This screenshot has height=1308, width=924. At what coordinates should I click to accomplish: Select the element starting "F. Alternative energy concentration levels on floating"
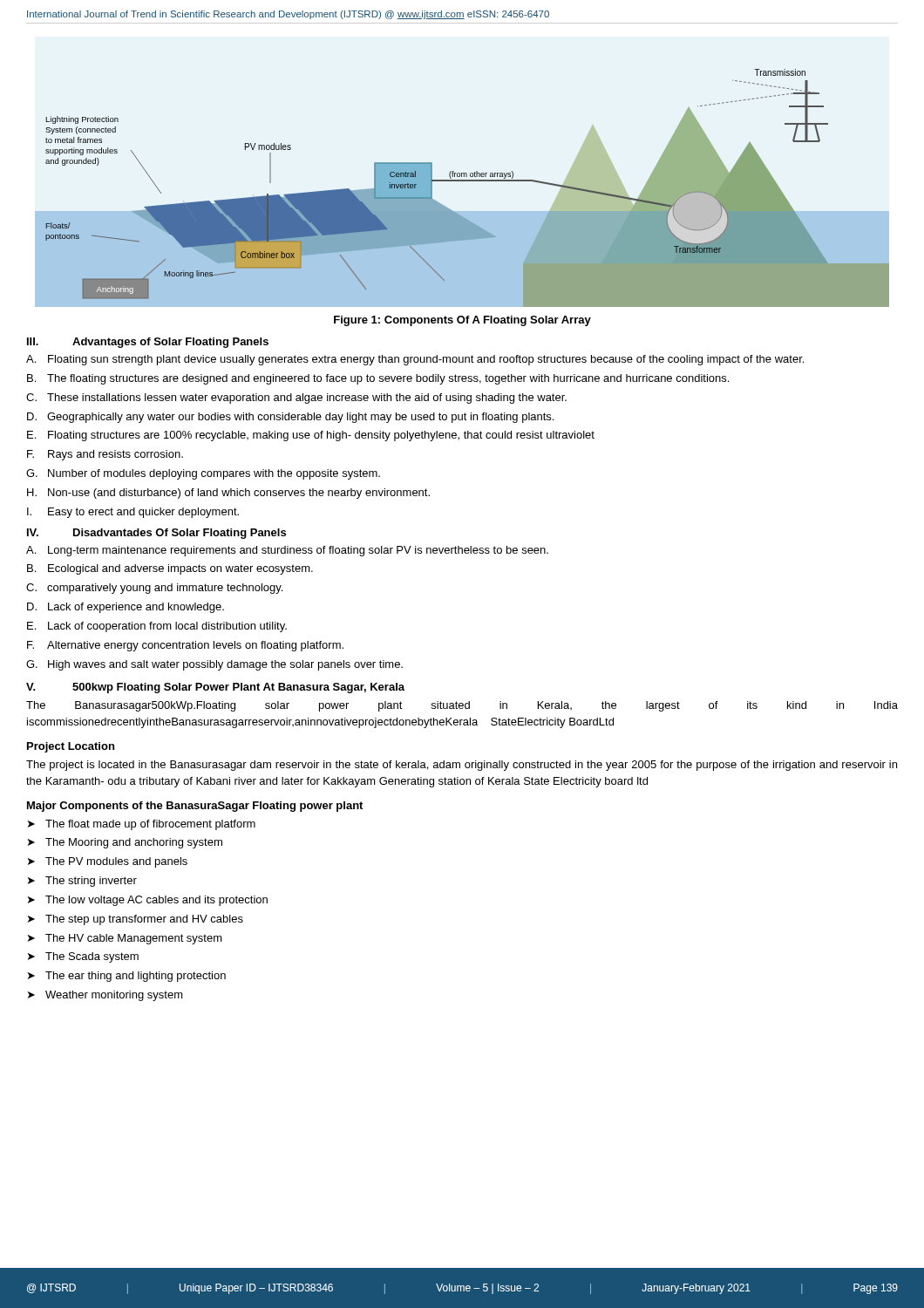[185, 646]
